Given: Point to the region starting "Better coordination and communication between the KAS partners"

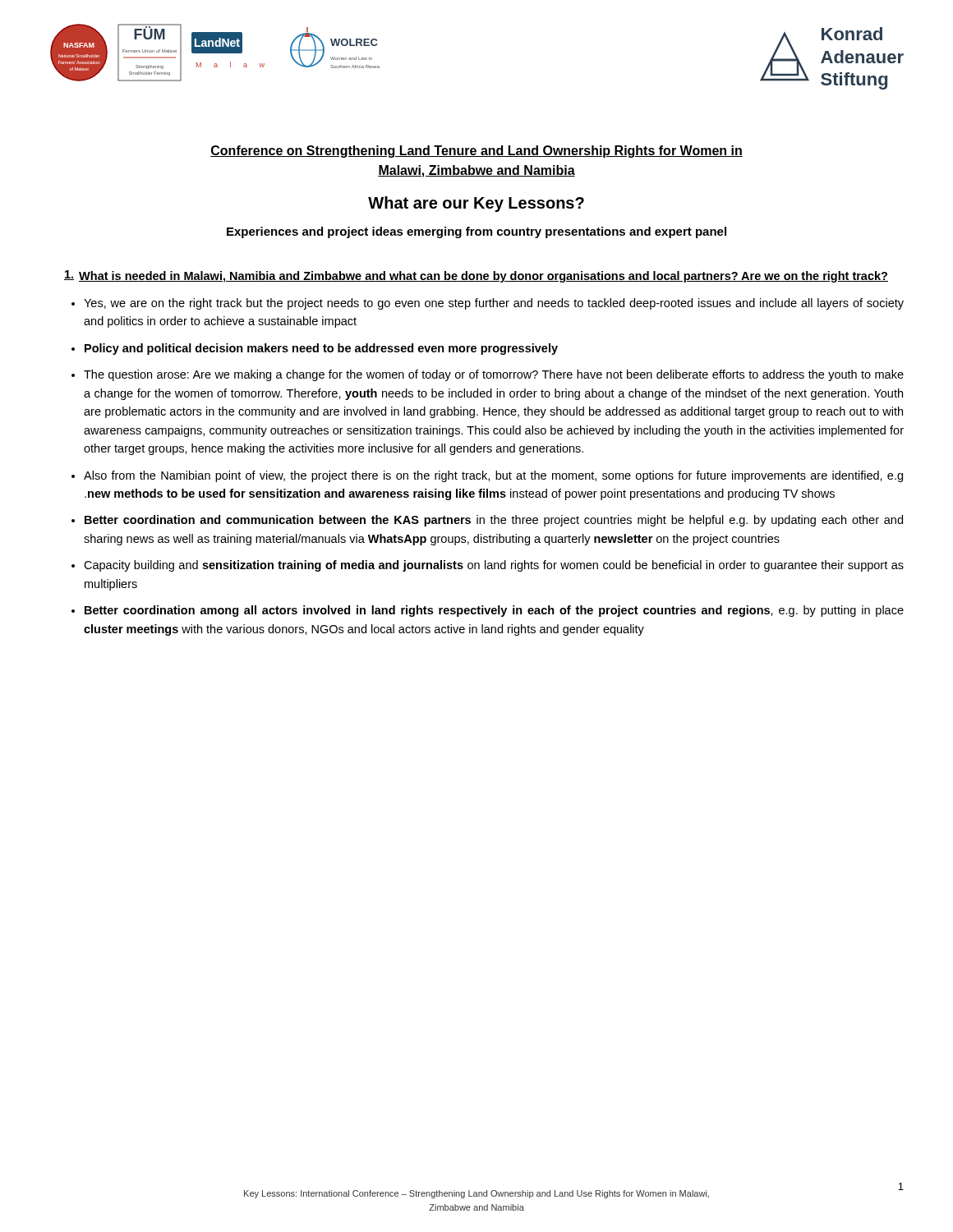Looking at the screenshot, I should point(494,530).
